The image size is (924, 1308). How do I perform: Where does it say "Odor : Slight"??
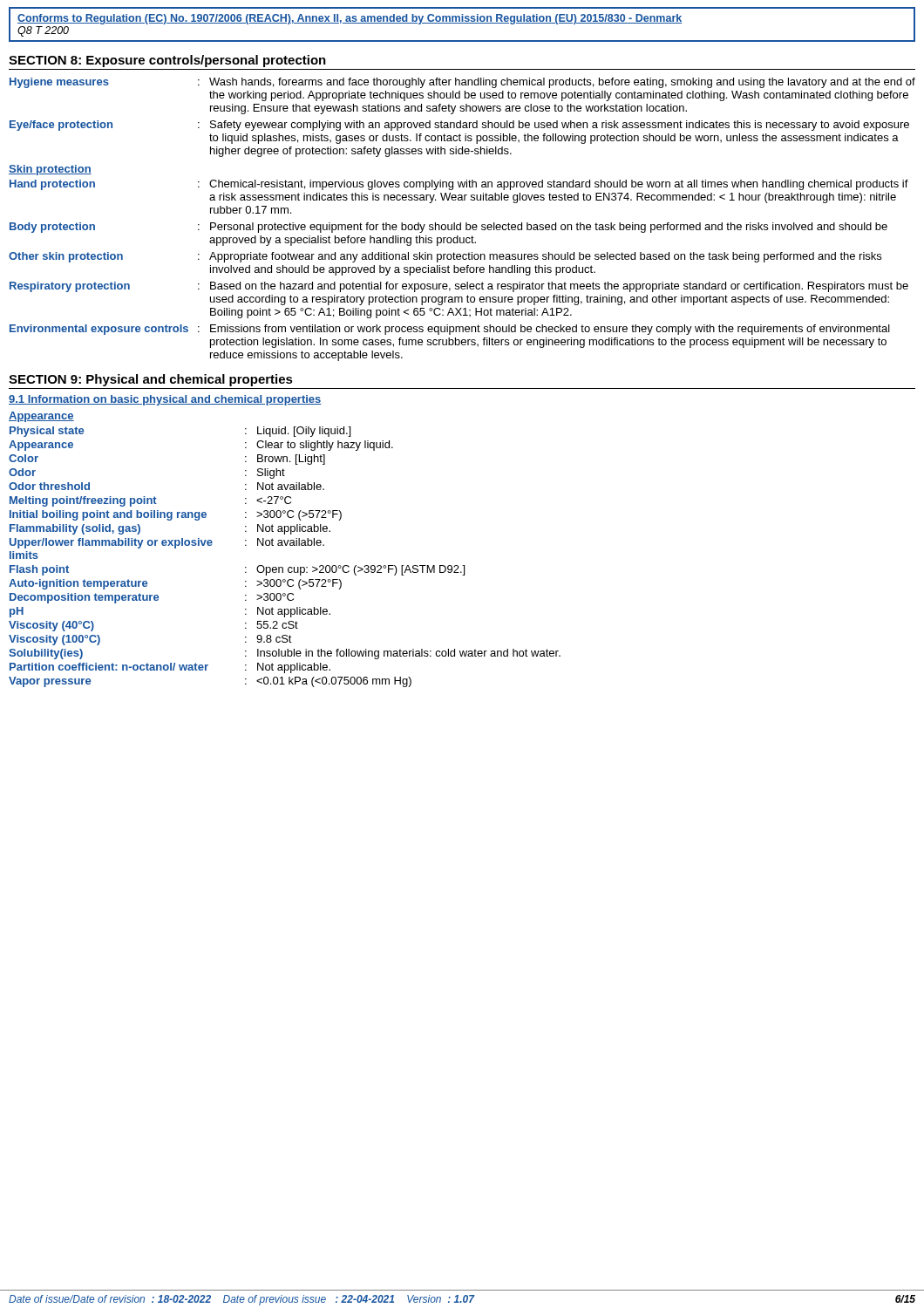tap(27, 473)
